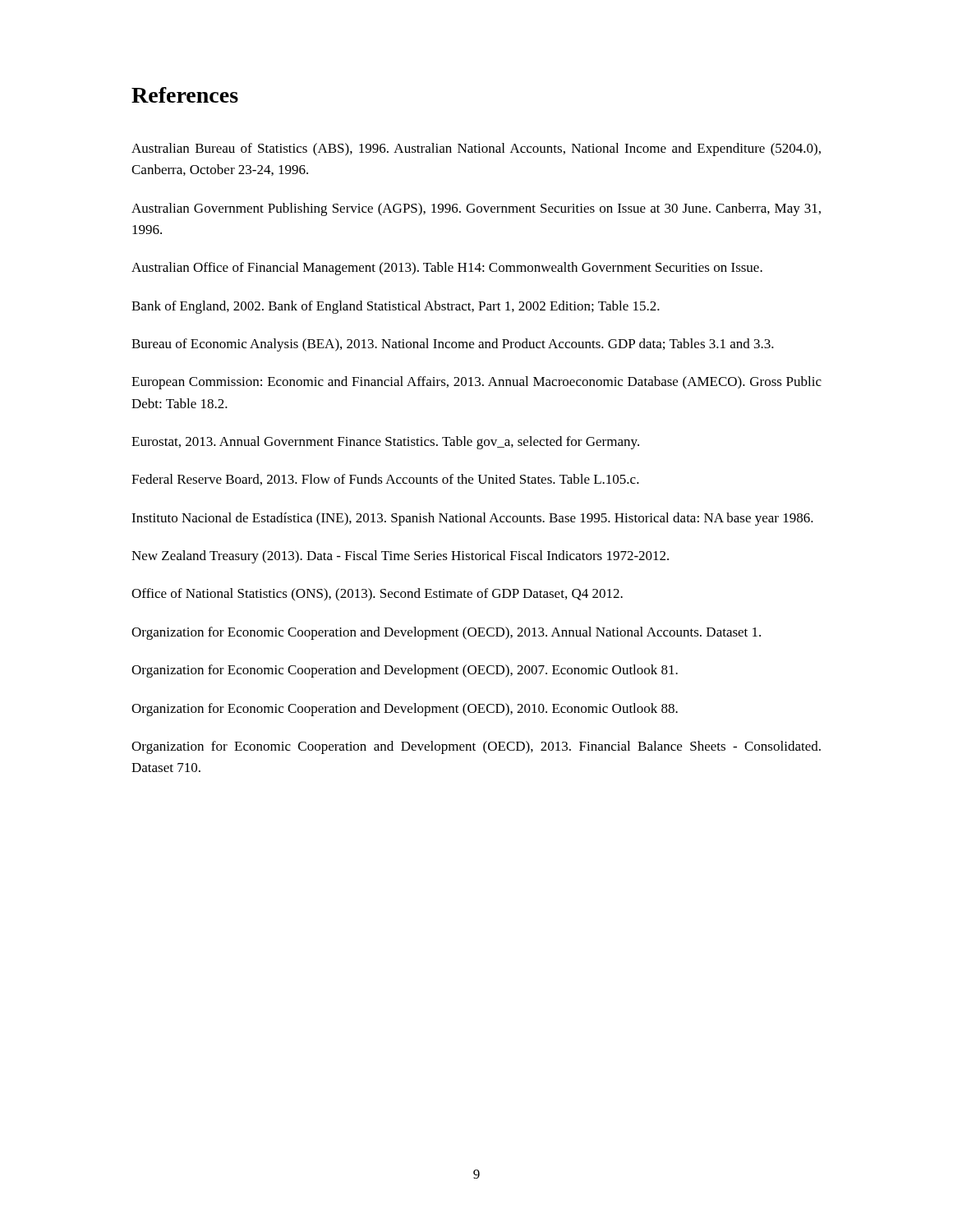
Task: Click on the text block starting "Australian Government Publishing Service (AGPS), 1996."
Action: 476,219
